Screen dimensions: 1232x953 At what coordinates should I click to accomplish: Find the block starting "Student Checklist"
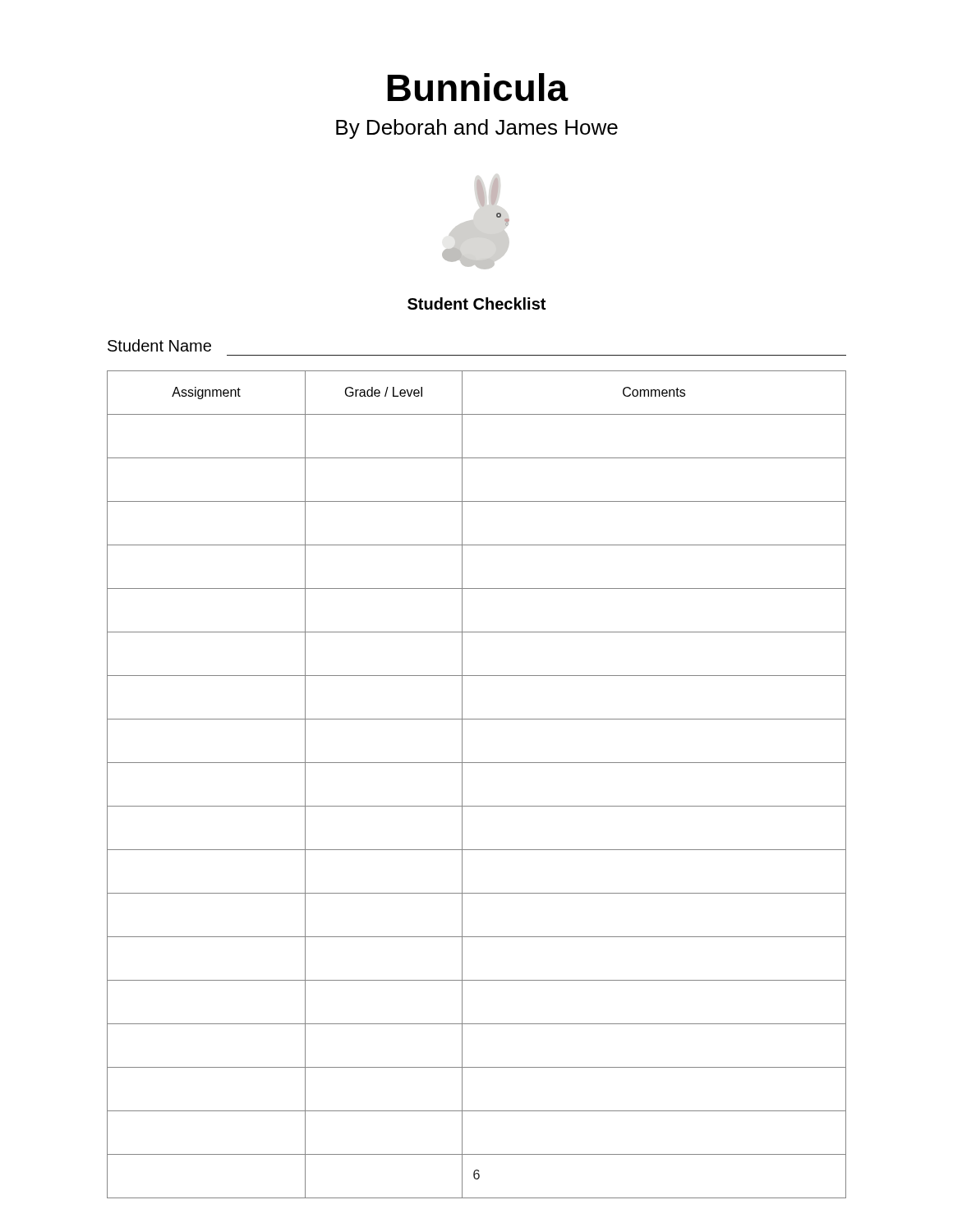pos(476,304)
